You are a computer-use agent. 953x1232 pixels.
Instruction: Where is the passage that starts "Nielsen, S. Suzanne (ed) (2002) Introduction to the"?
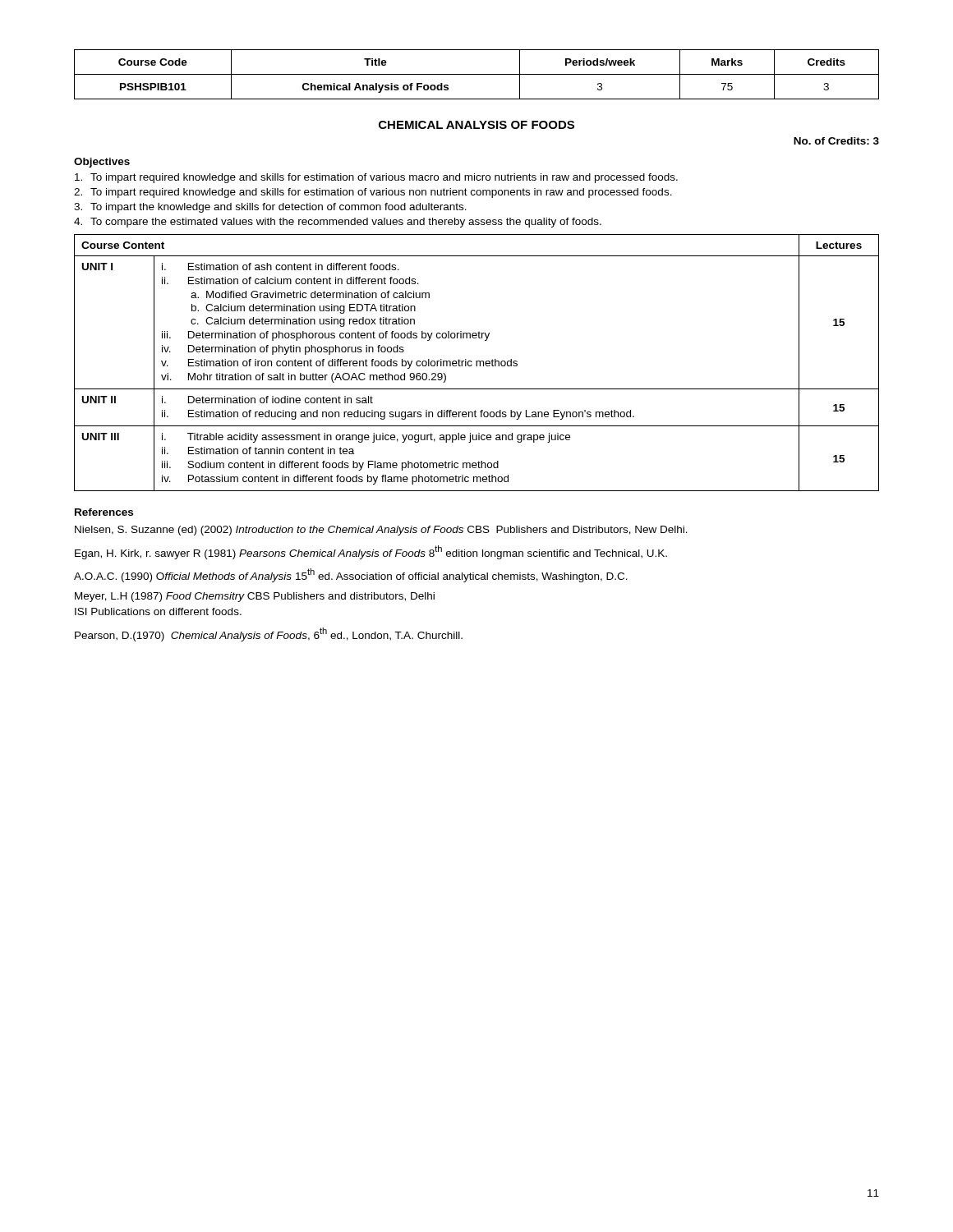pos(381,529)
